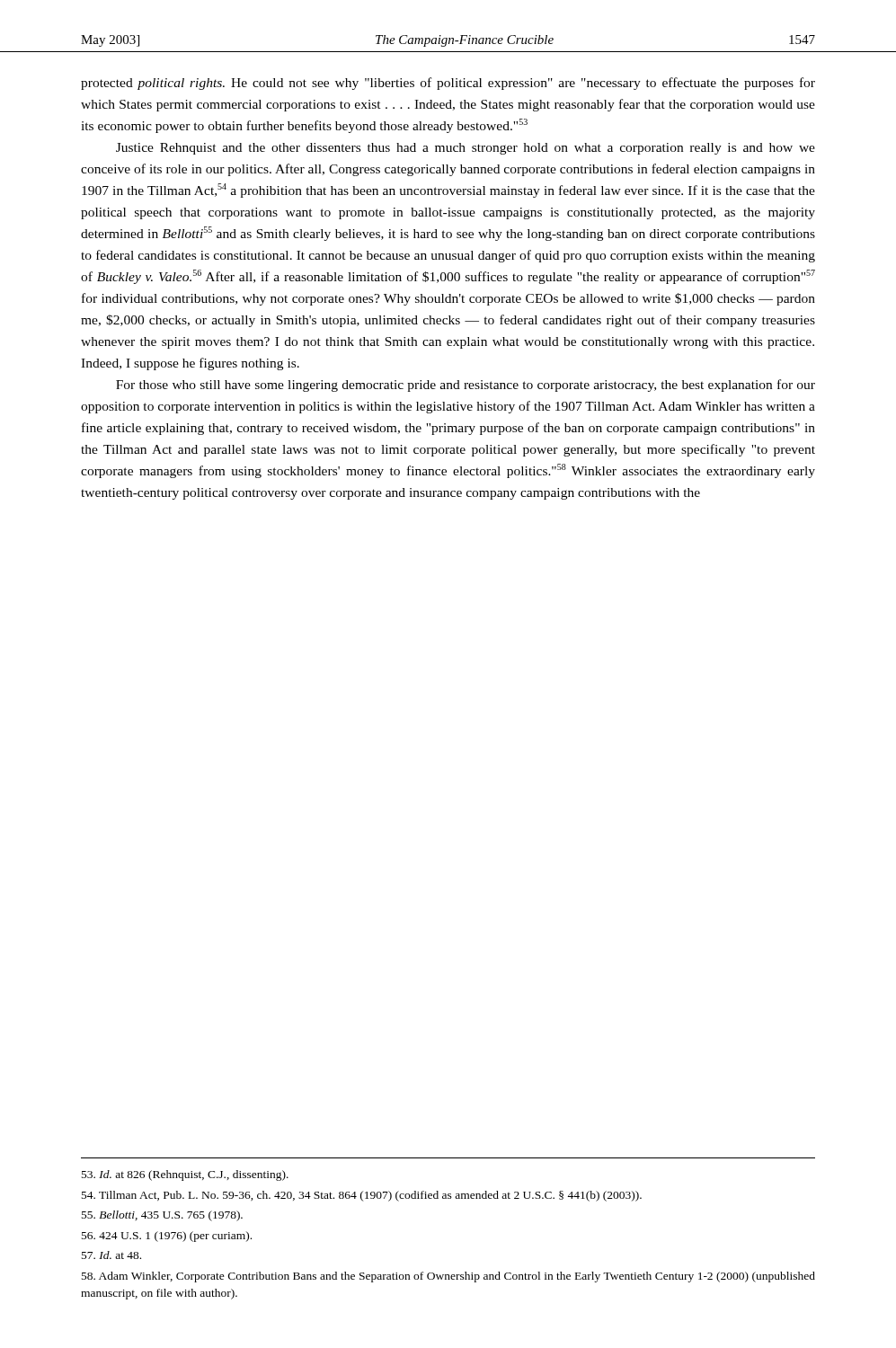This screenshot has width=896, height=1348.
Task: Select the footnote with the text "Id. at 48."
Action: (112, 1255)
